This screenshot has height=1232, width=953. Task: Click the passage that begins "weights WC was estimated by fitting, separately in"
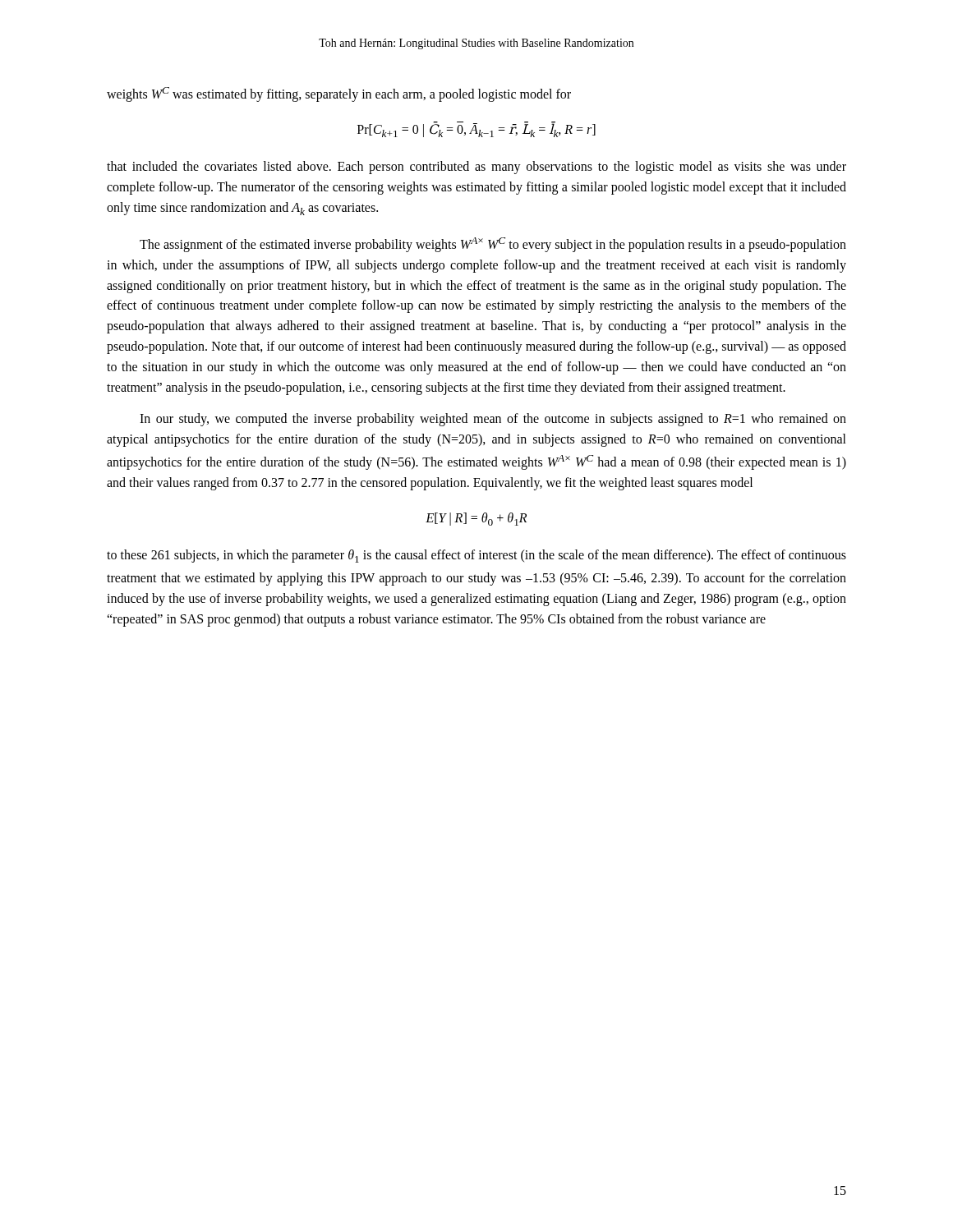476,94
